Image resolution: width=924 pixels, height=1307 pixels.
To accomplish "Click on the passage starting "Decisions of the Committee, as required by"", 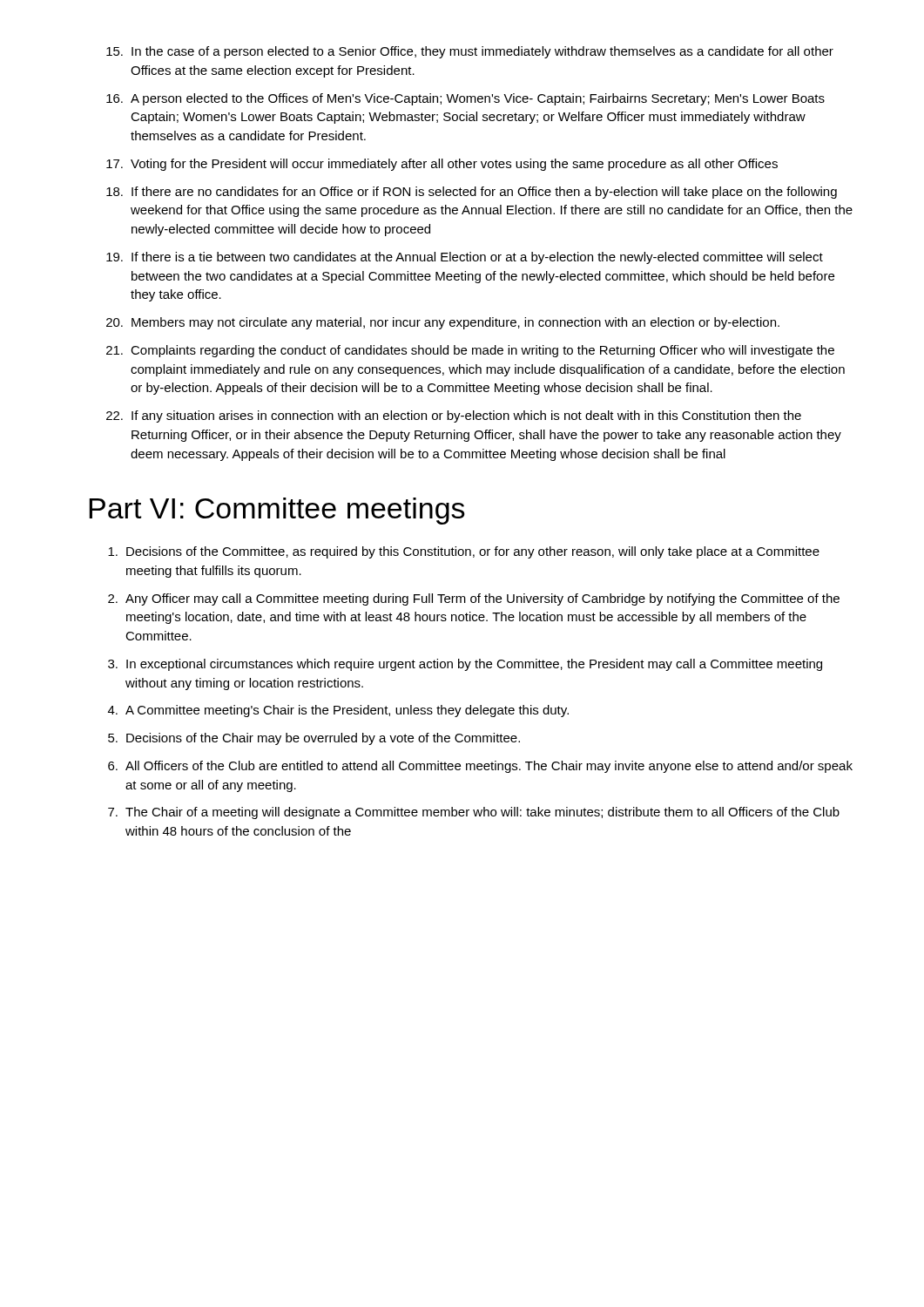I will pos(471,561).
